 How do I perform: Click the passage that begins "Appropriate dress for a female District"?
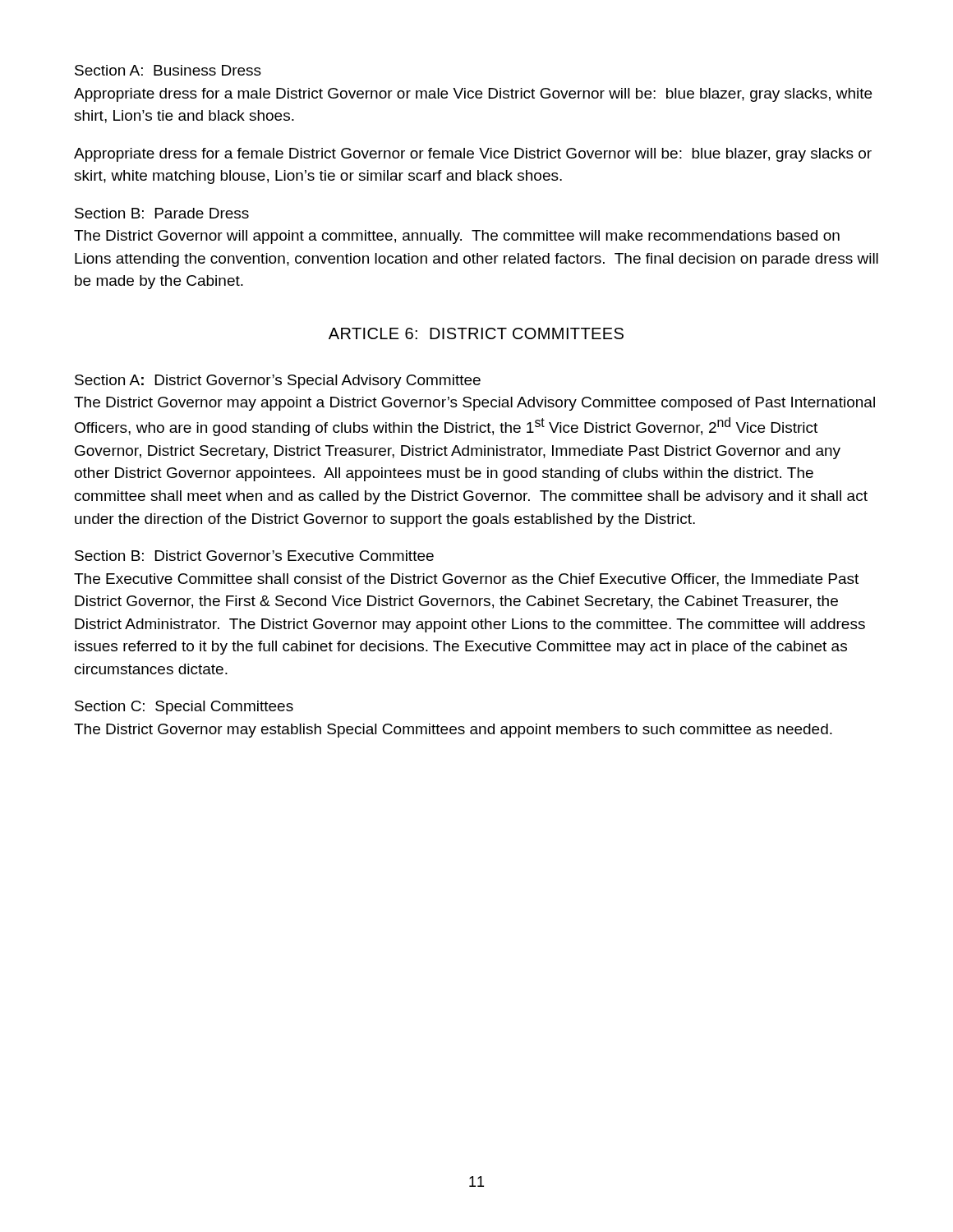coord(473,164)
